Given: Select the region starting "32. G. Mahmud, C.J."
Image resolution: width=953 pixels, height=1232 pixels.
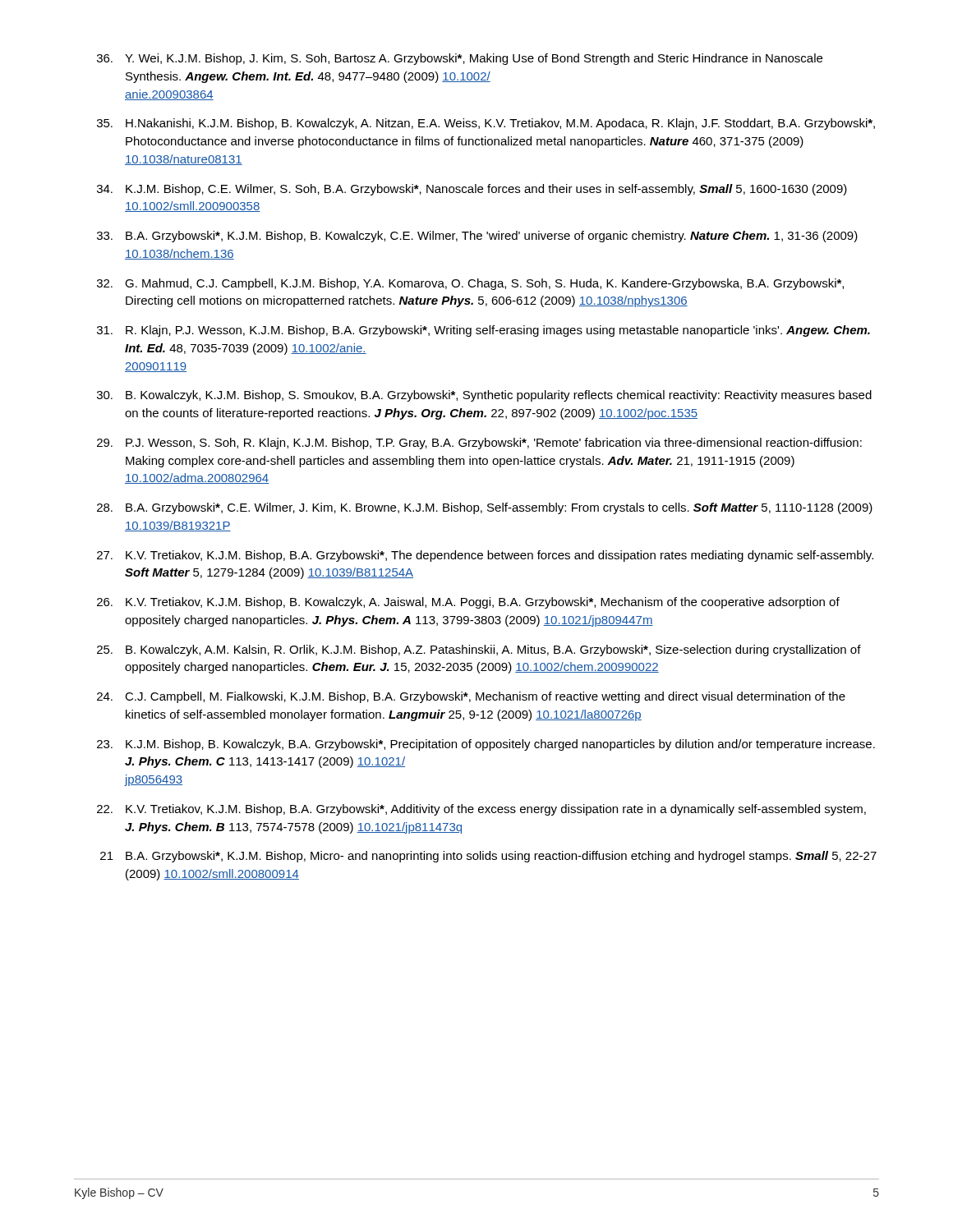Looking at the screenshot, I should [476, 292].
